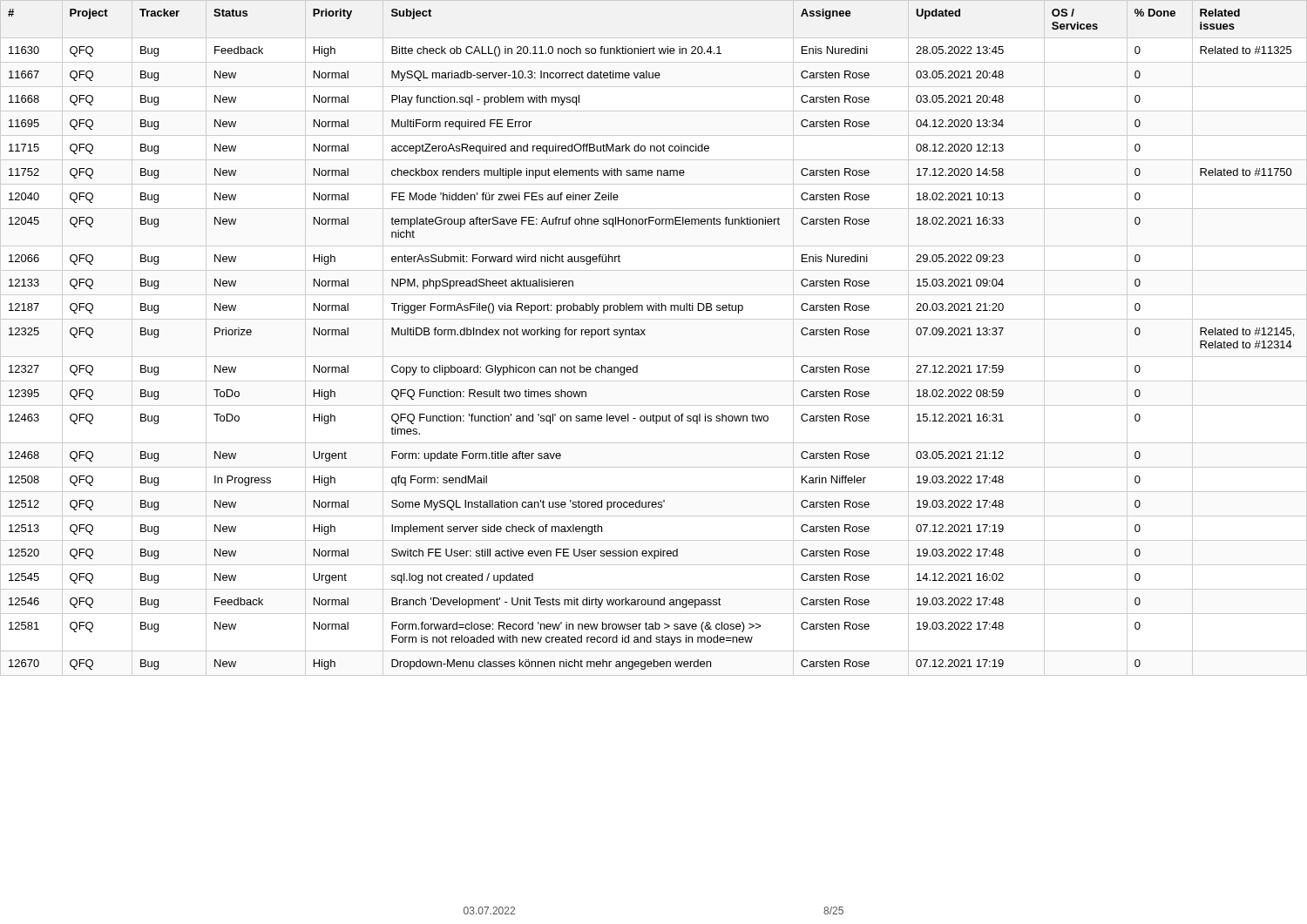Viewport: 1307px width, 924px height.
Task: Locate the table
Action: click(654, 338)
